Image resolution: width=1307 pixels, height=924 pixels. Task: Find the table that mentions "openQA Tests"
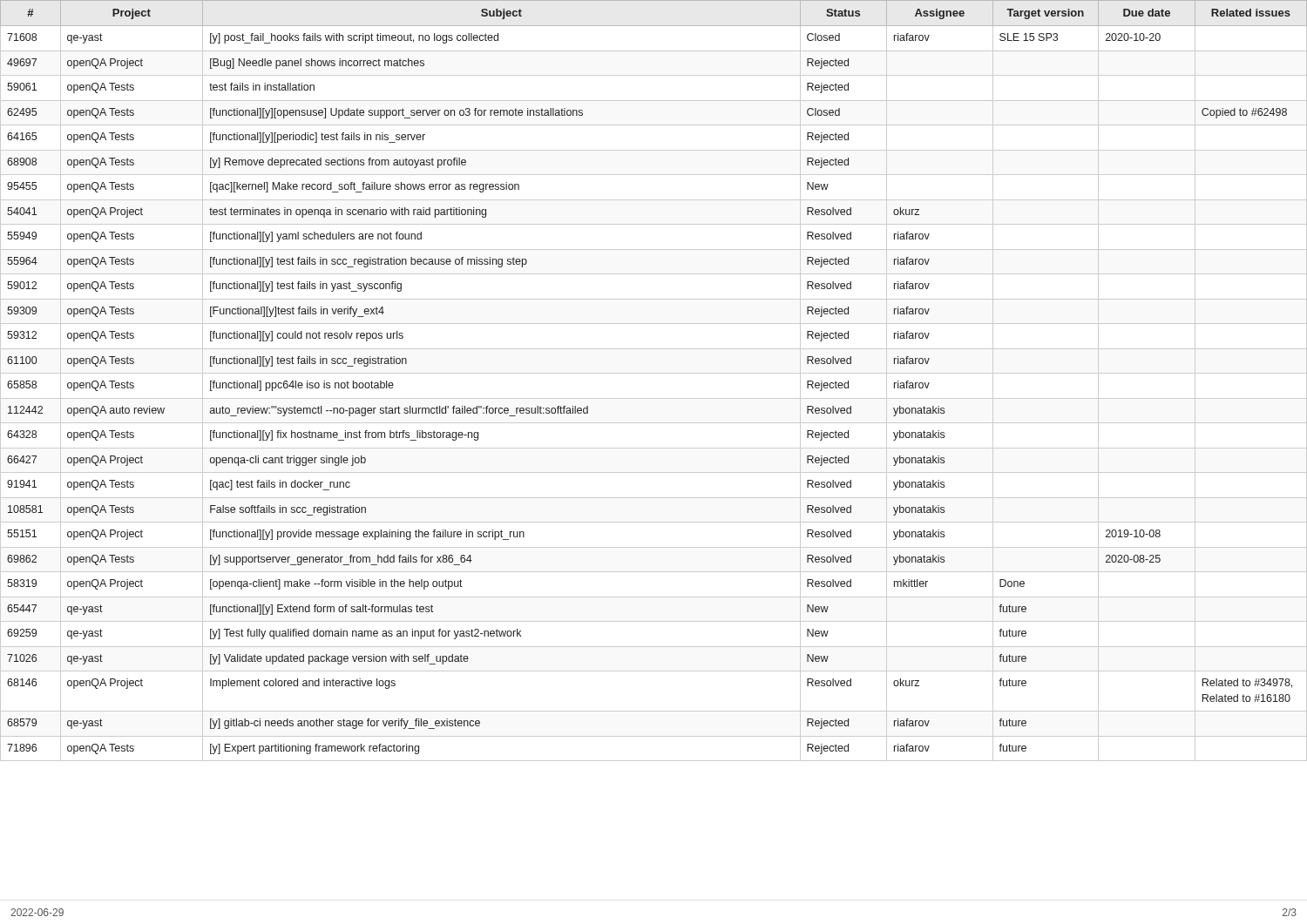click(654, 381)
